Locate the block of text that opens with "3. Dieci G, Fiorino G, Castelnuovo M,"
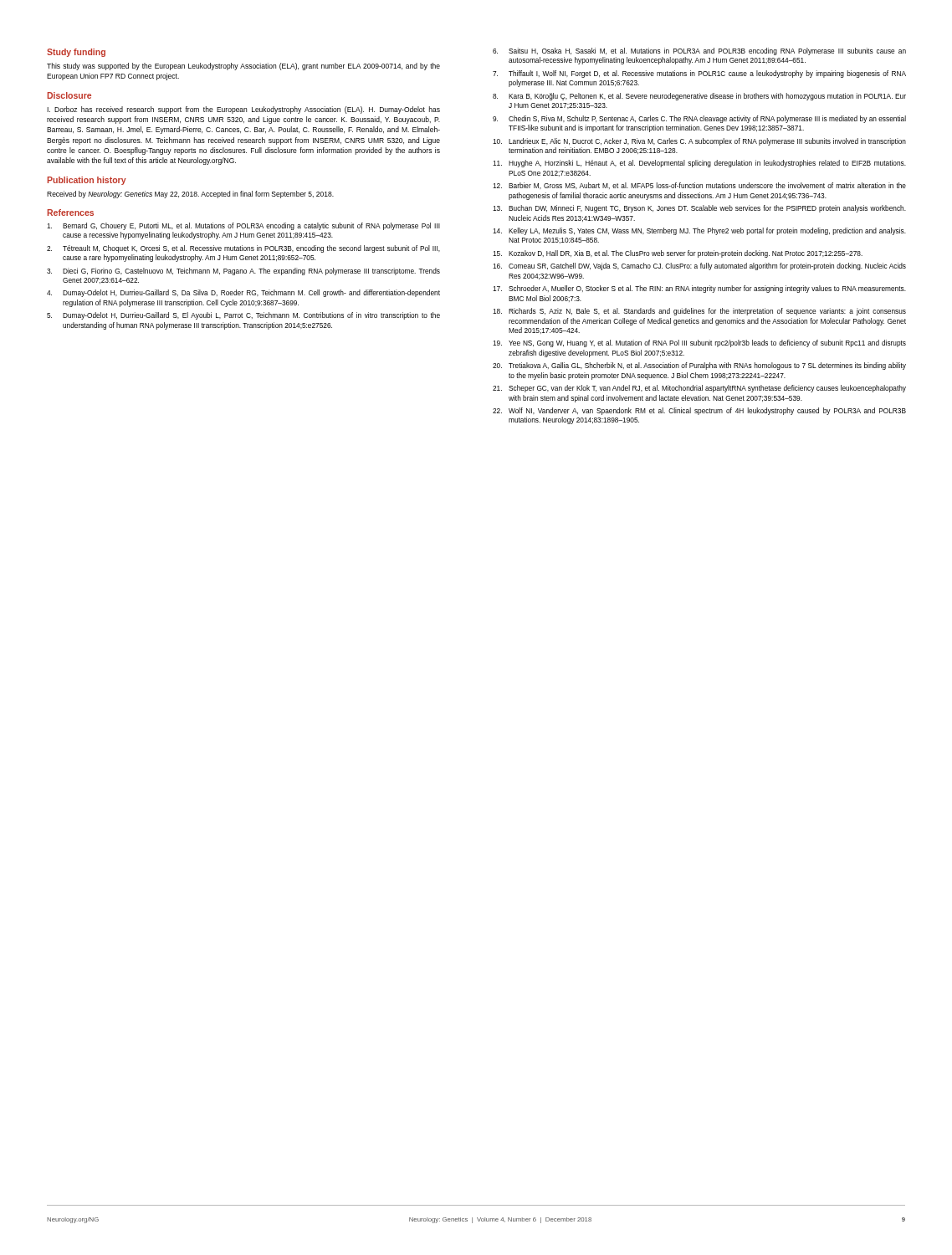 tap(243, 276)
